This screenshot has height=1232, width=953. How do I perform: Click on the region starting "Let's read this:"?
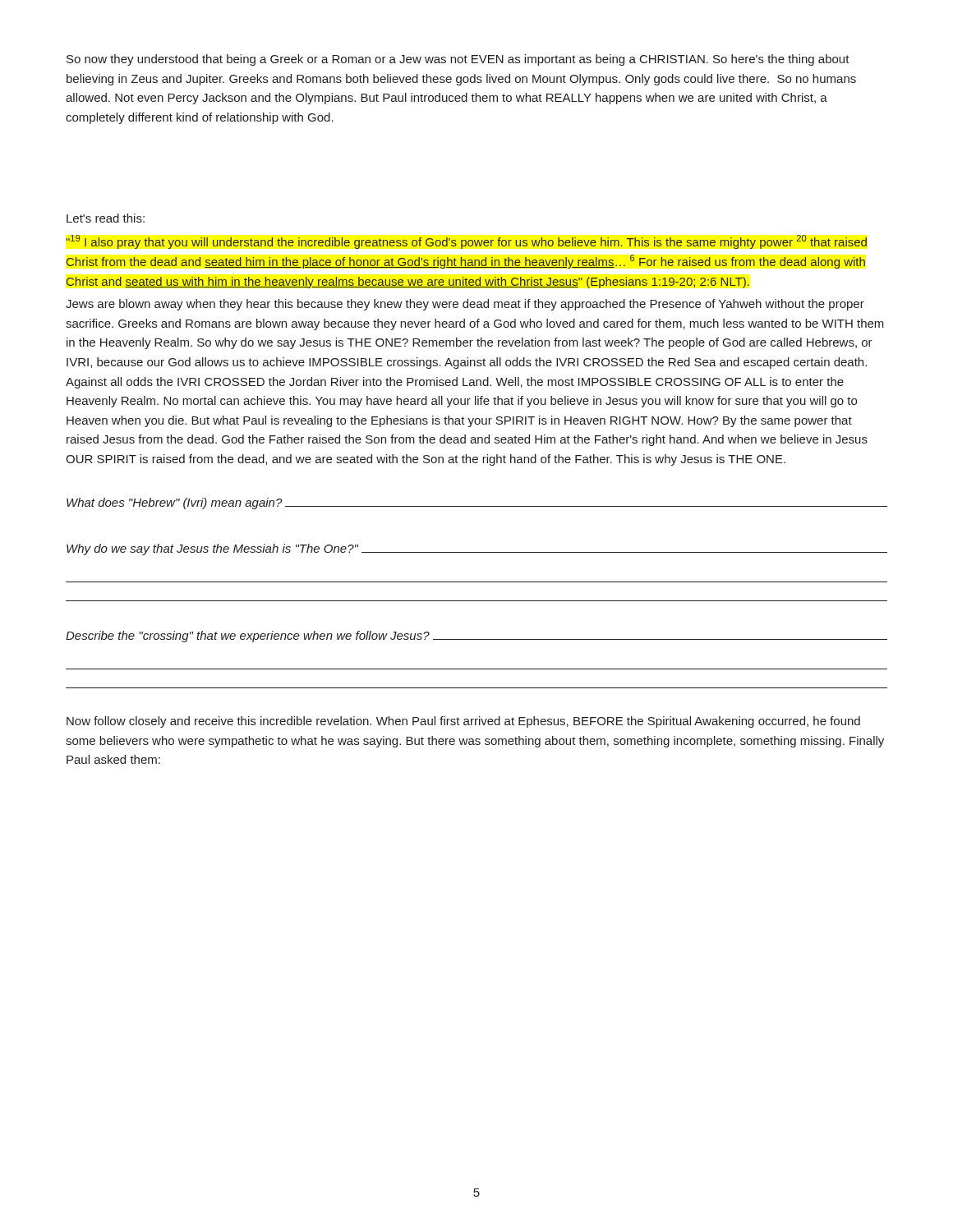coord(106,218)
